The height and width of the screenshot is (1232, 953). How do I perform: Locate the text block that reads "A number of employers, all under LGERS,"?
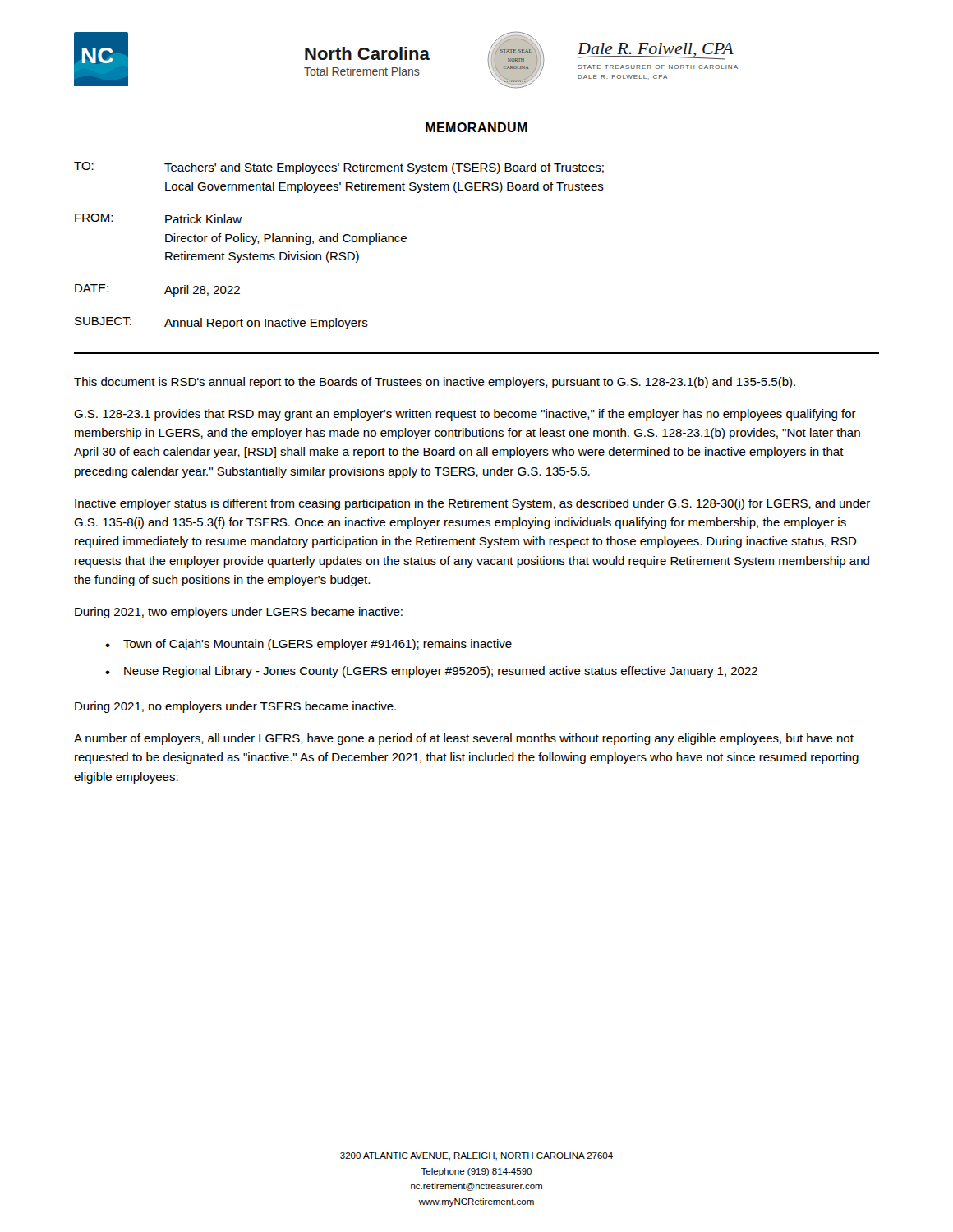tap(466, 757)
